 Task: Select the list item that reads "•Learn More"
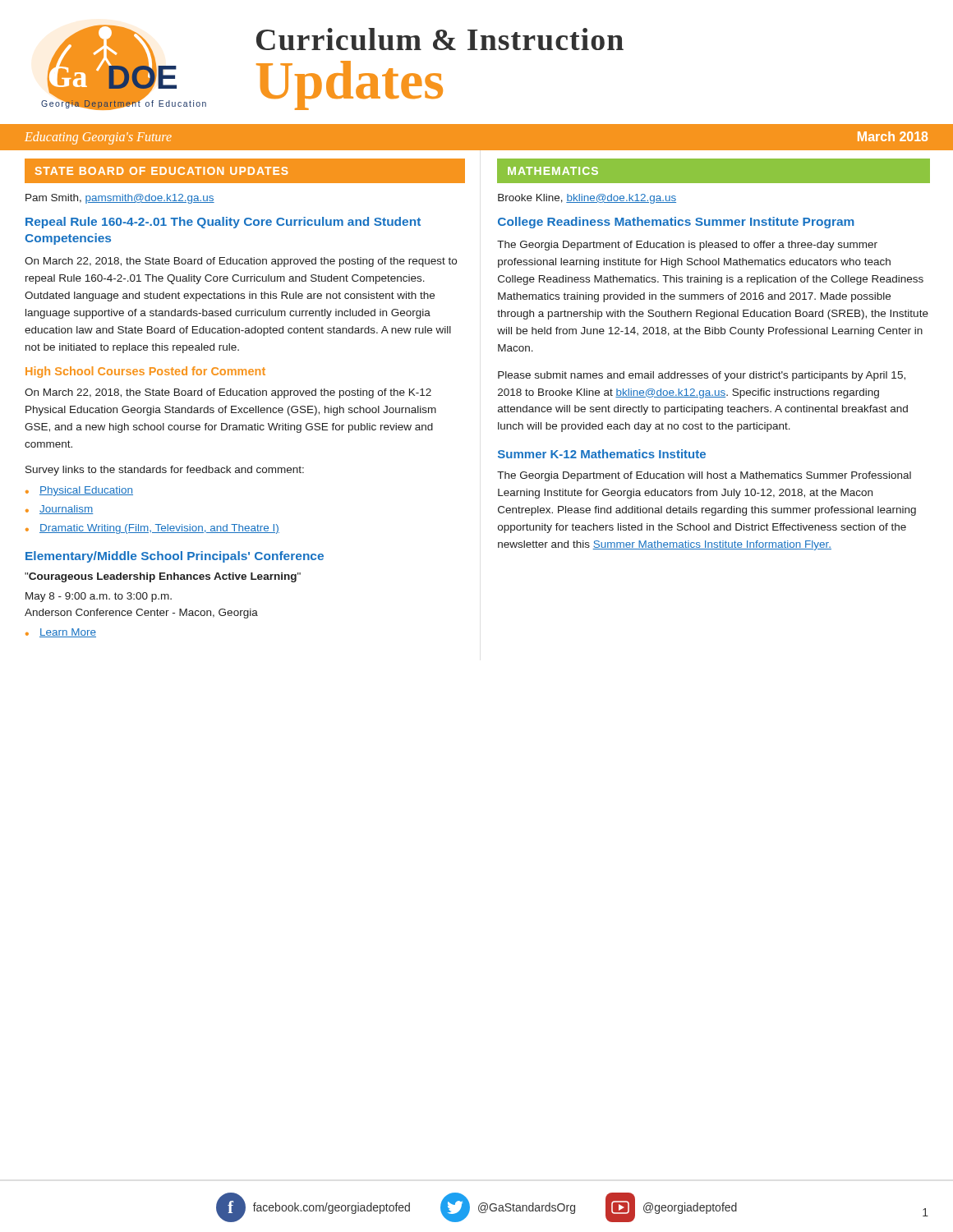coord(60,633)
